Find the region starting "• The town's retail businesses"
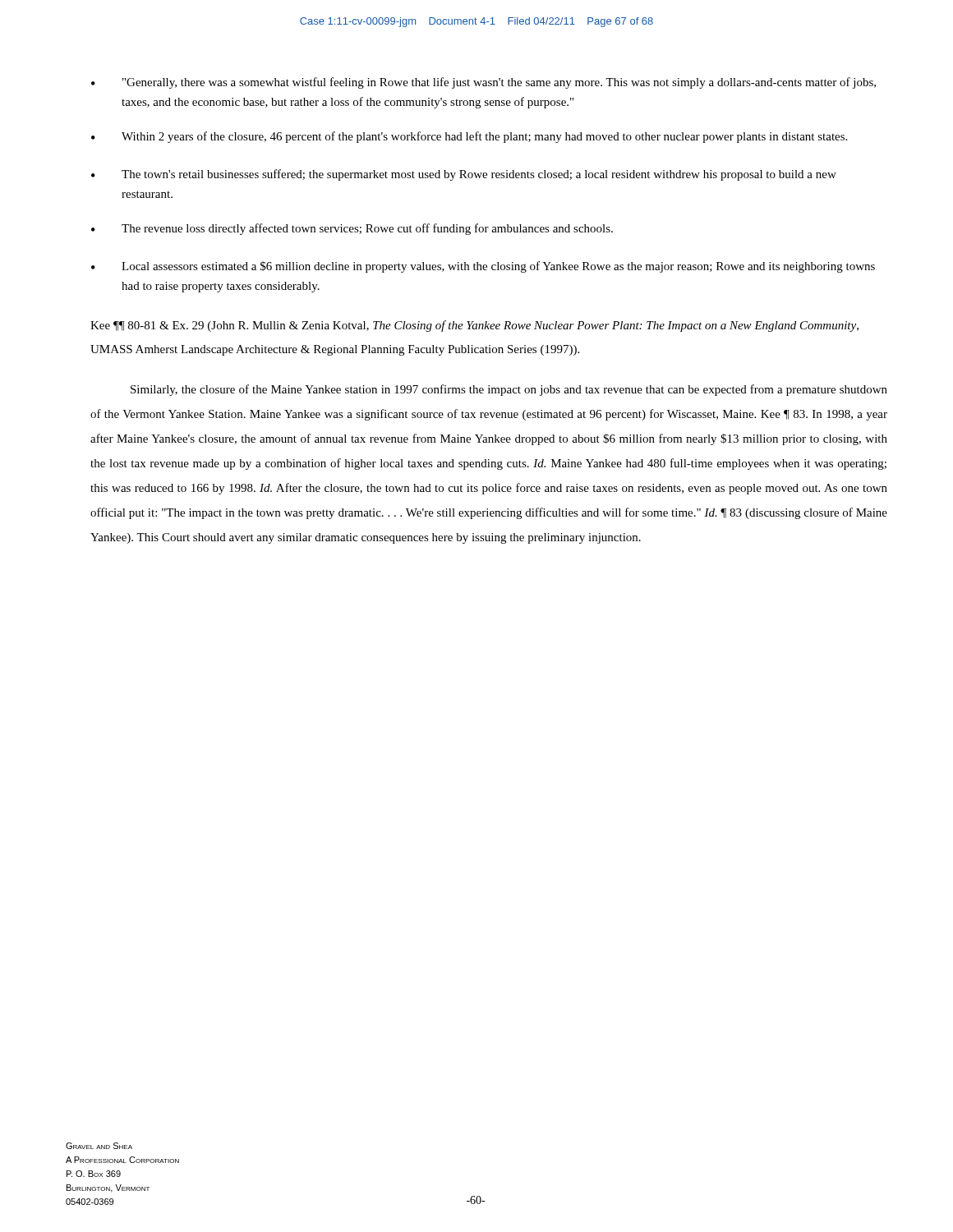The width and height of the screenshot is (953, 1232). click(489, 184)
